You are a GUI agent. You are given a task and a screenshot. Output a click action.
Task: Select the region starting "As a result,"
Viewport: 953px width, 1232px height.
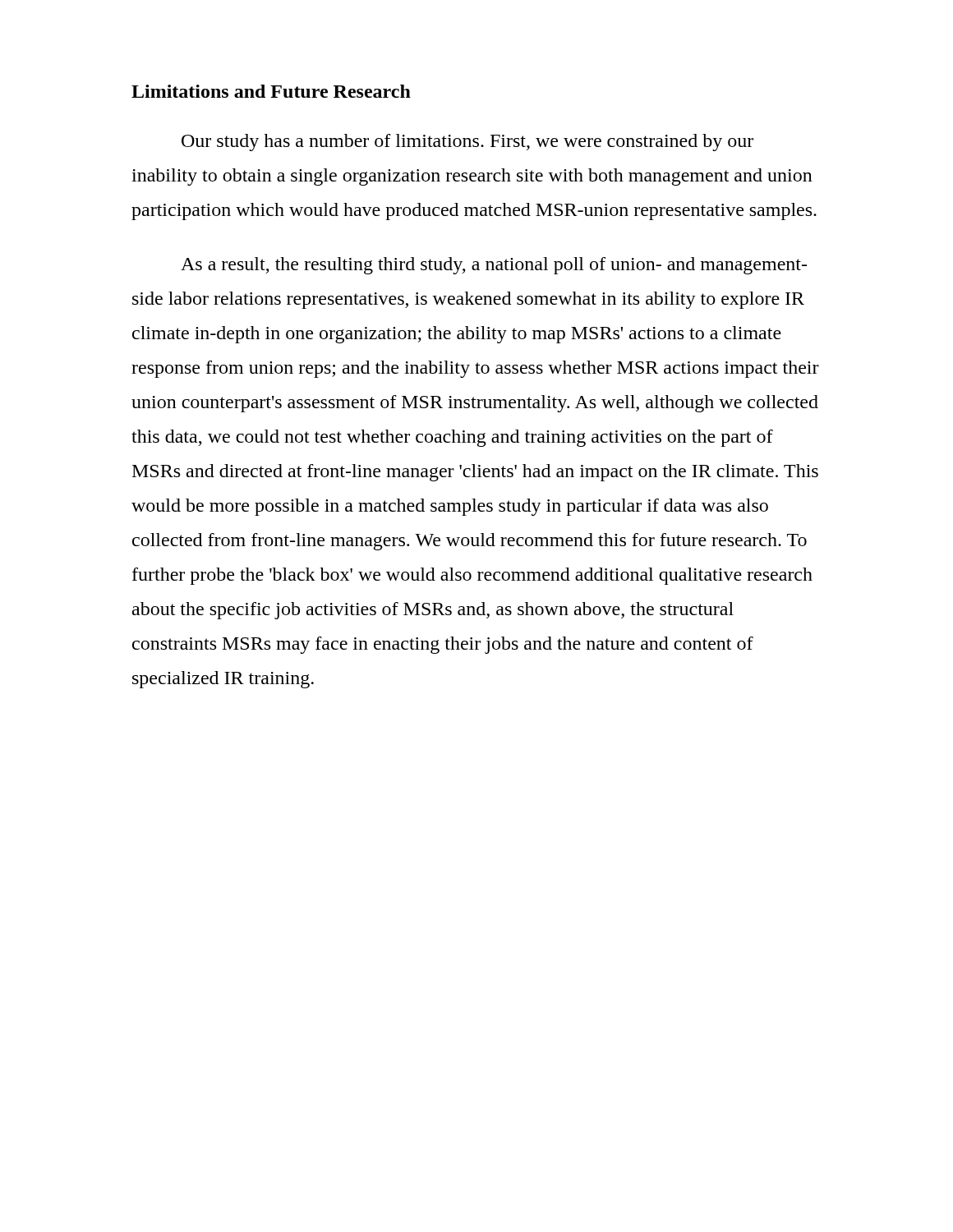(476, 471)
